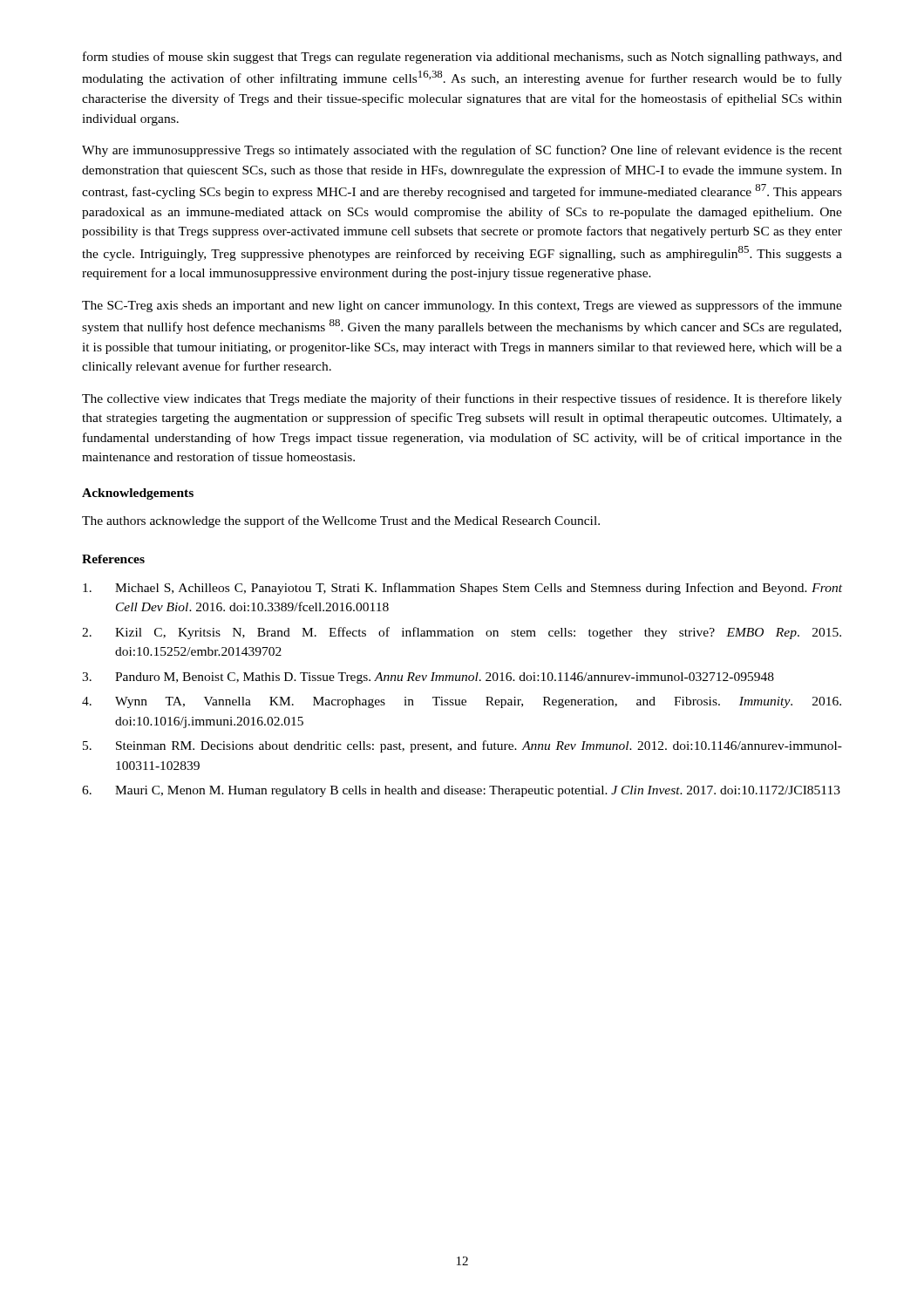Click the passage that begins "2. Kizil C, Kyritsis N, Brand M."
Screen dimensions: 1308x924
tap(462, 642)
